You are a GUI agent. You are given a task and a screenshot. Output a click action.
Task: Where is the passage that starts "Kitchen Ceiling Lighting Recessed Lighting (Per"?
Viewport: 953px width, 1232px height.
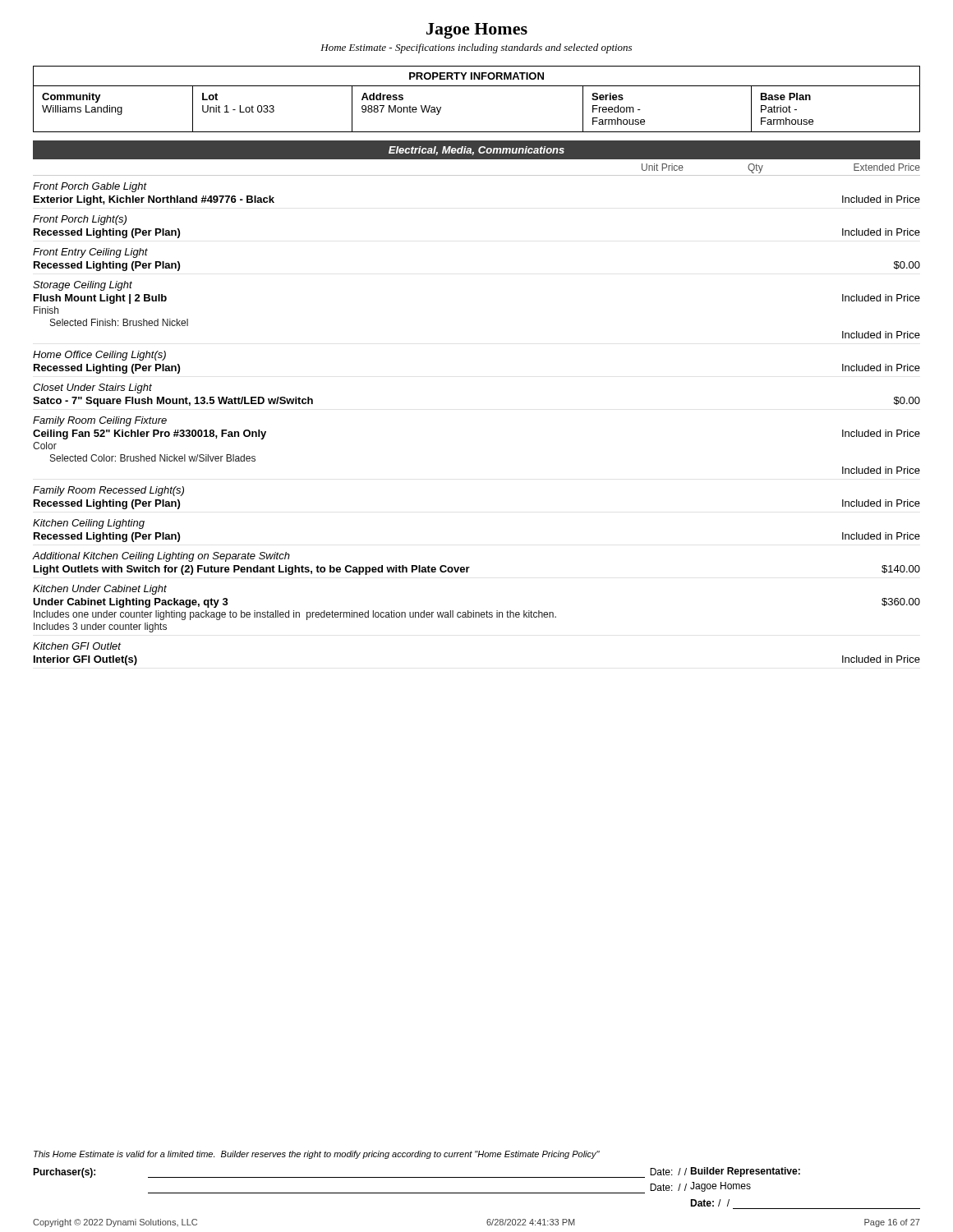click(89, 524)
